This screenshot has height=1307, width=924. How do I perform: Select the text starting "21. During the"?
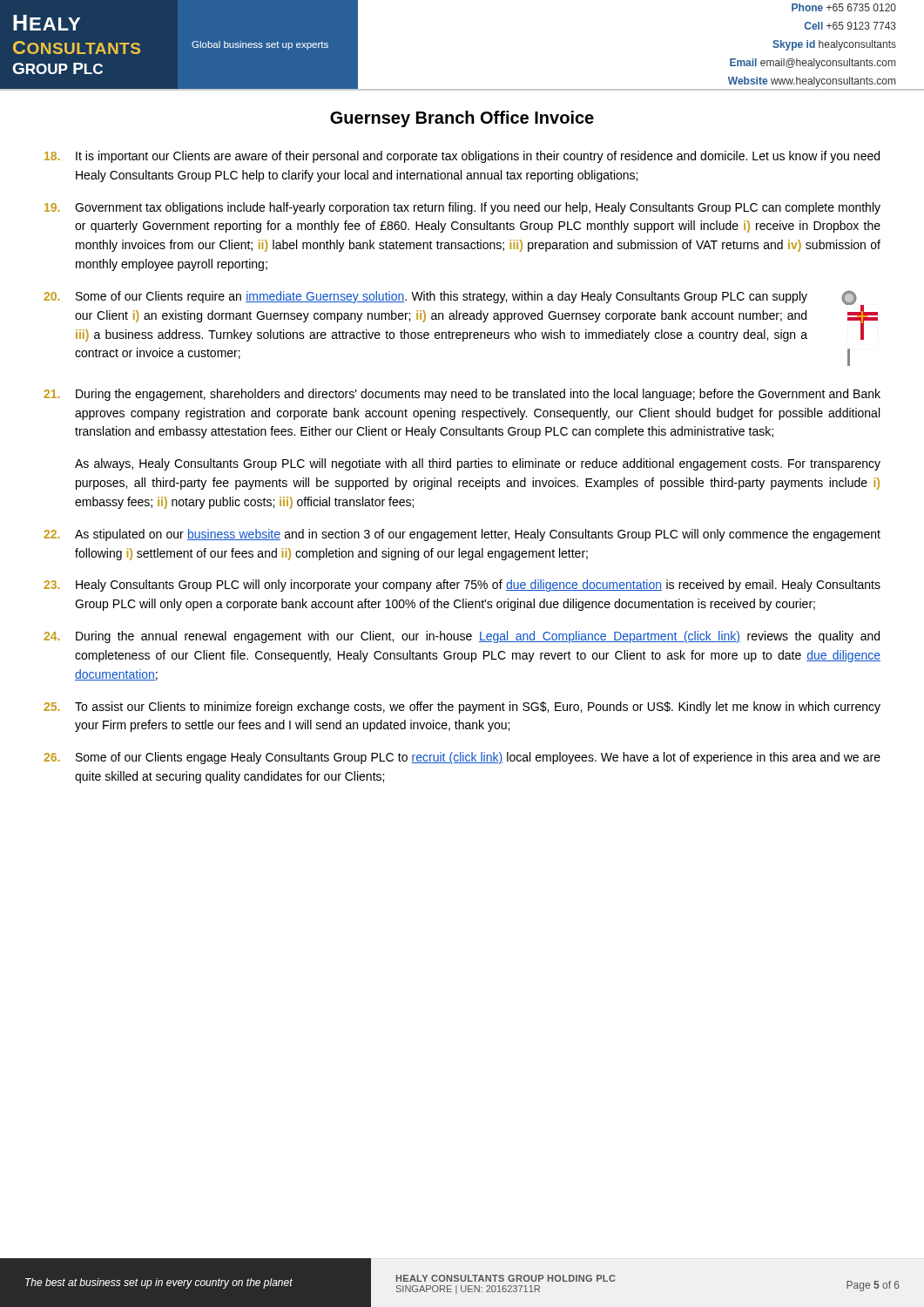pos(462,413)
